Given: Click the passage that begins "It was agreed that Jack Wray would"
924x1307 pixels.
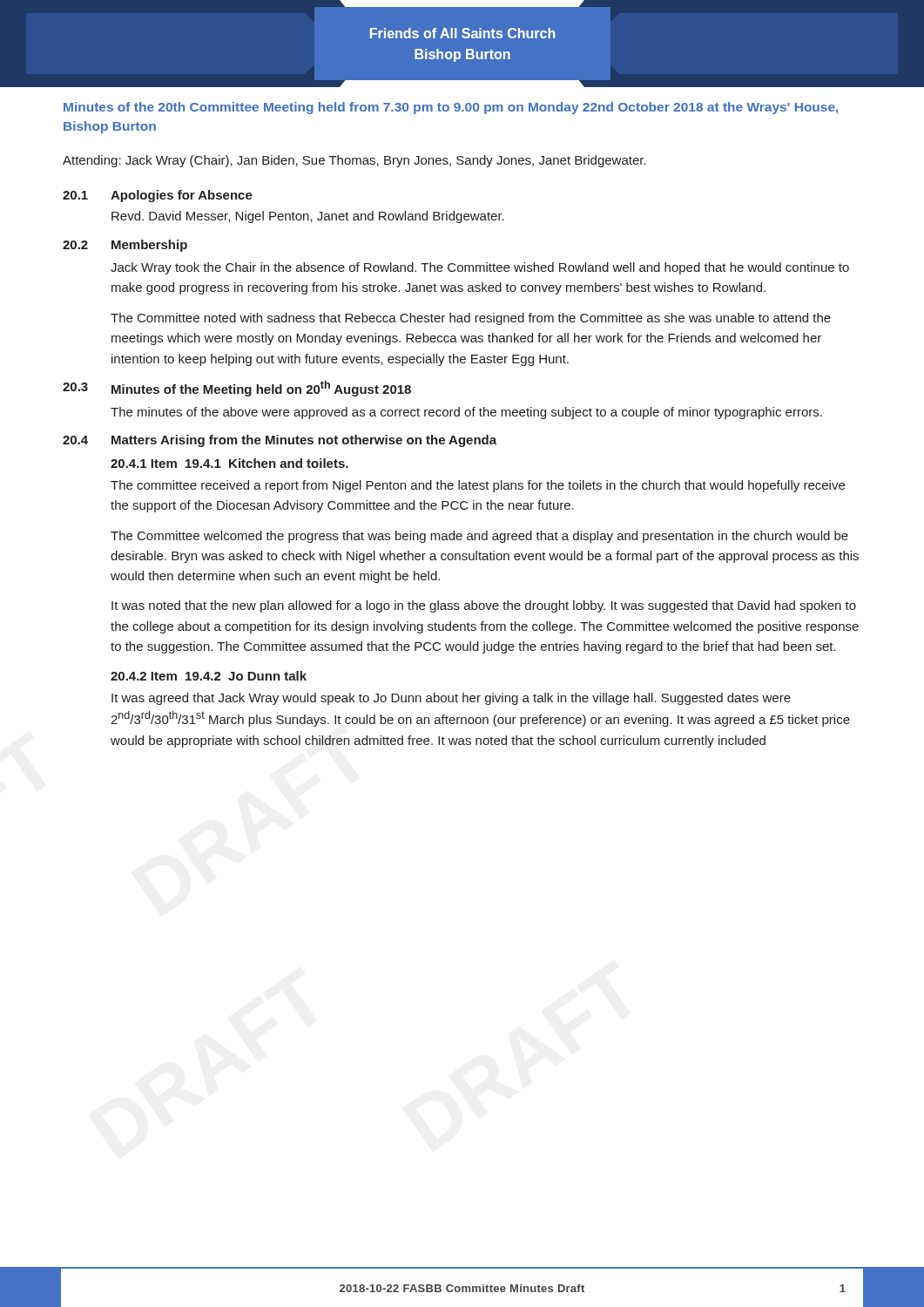Looking at the screenshot, I should tap(480, 719).
